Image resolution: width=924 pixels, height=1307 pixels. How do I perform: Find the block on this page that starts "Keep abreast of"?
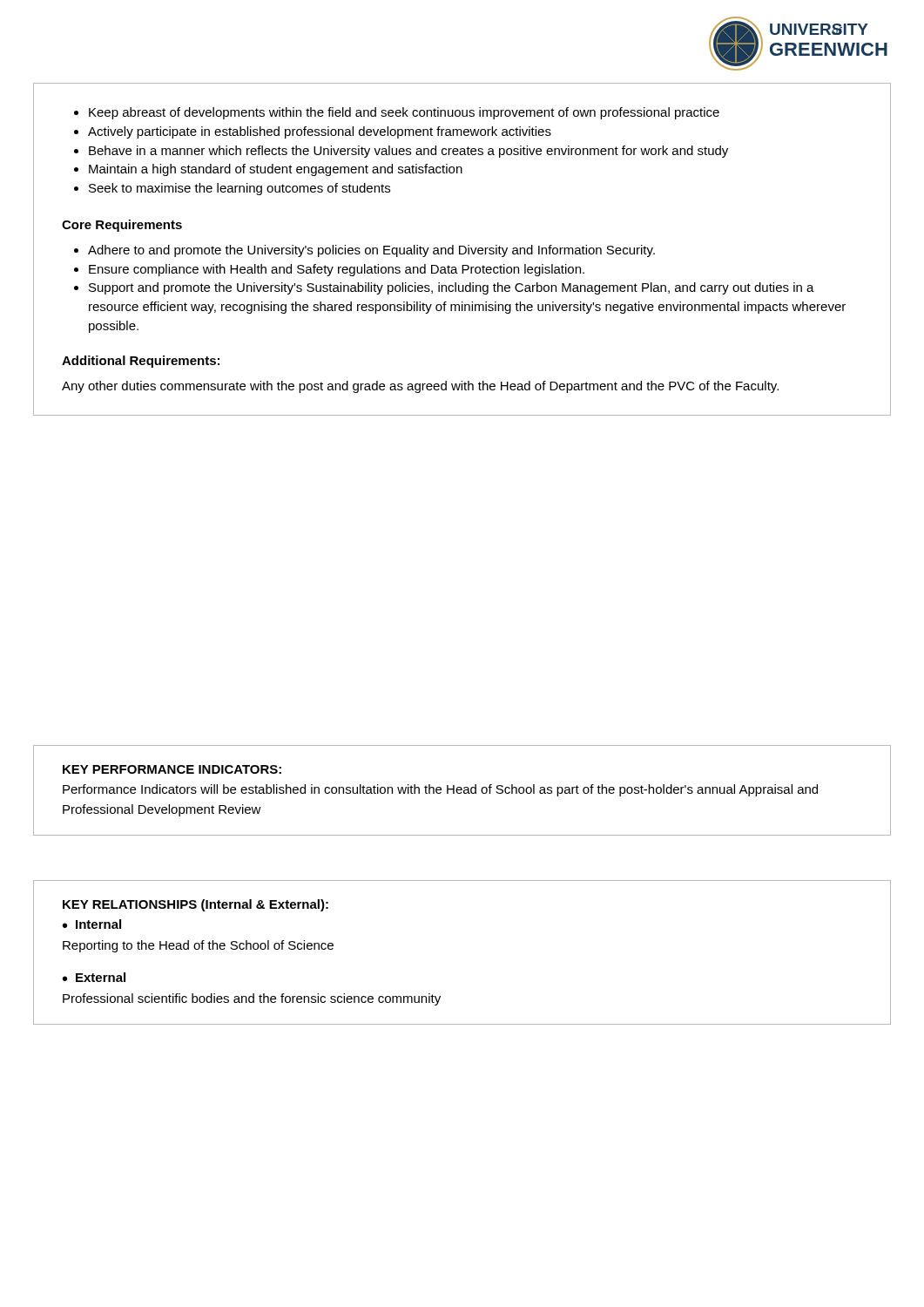[x=466, y=112]
